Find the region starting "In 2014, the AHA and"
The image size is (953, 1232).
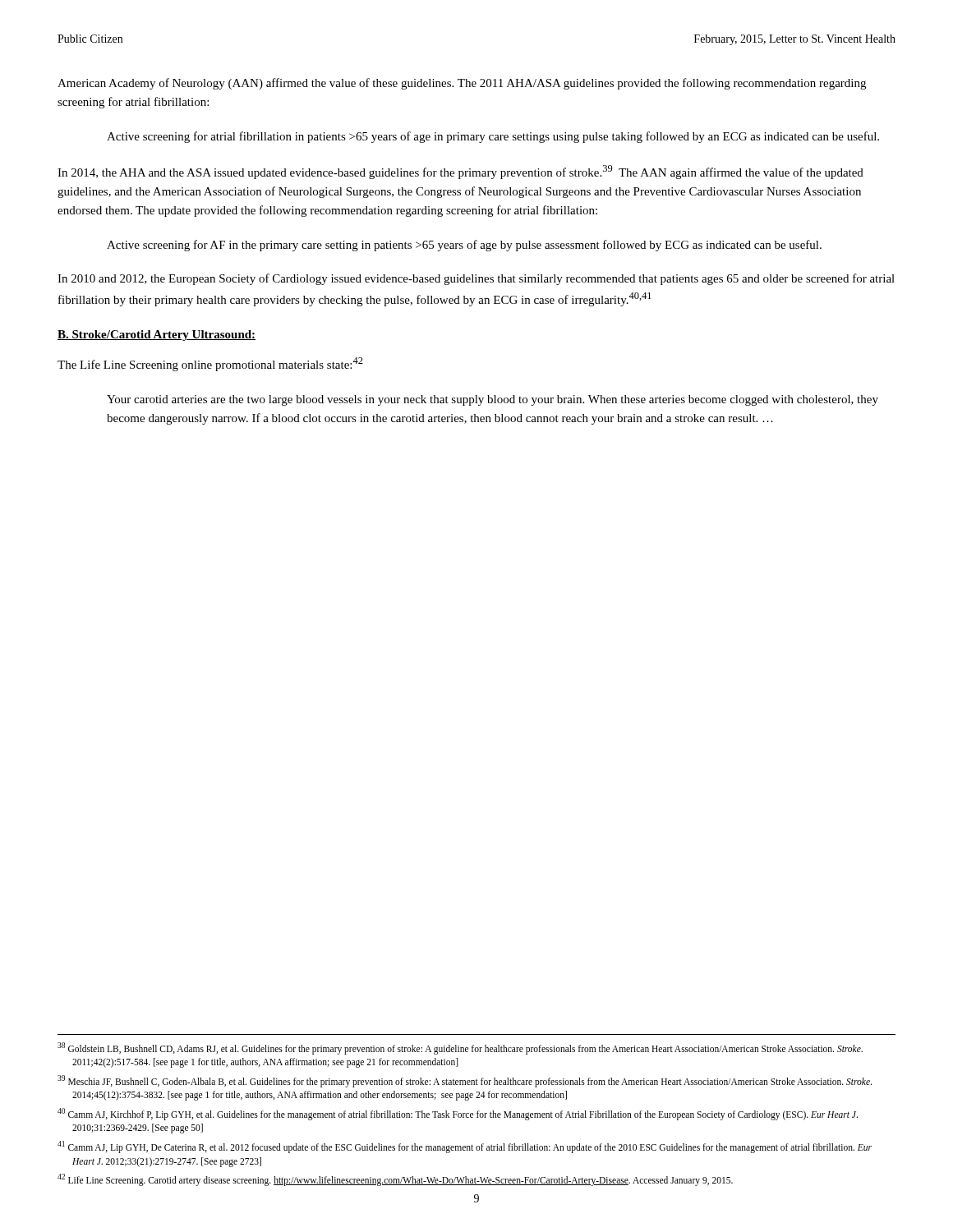point(460,190)
